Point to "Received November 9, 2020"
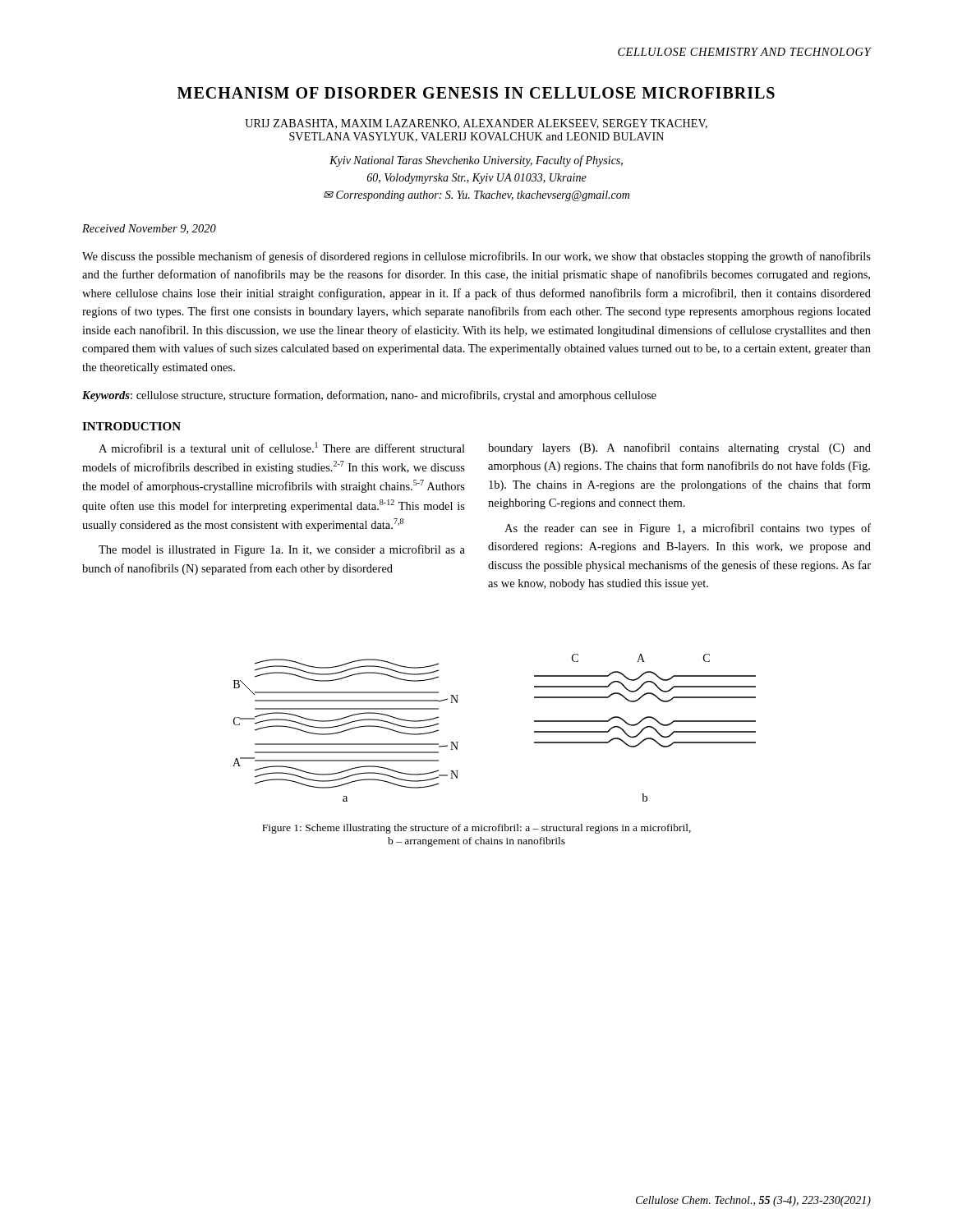Image resolution: width=953 pixels, height=1232 pixels. pos(149,228)
